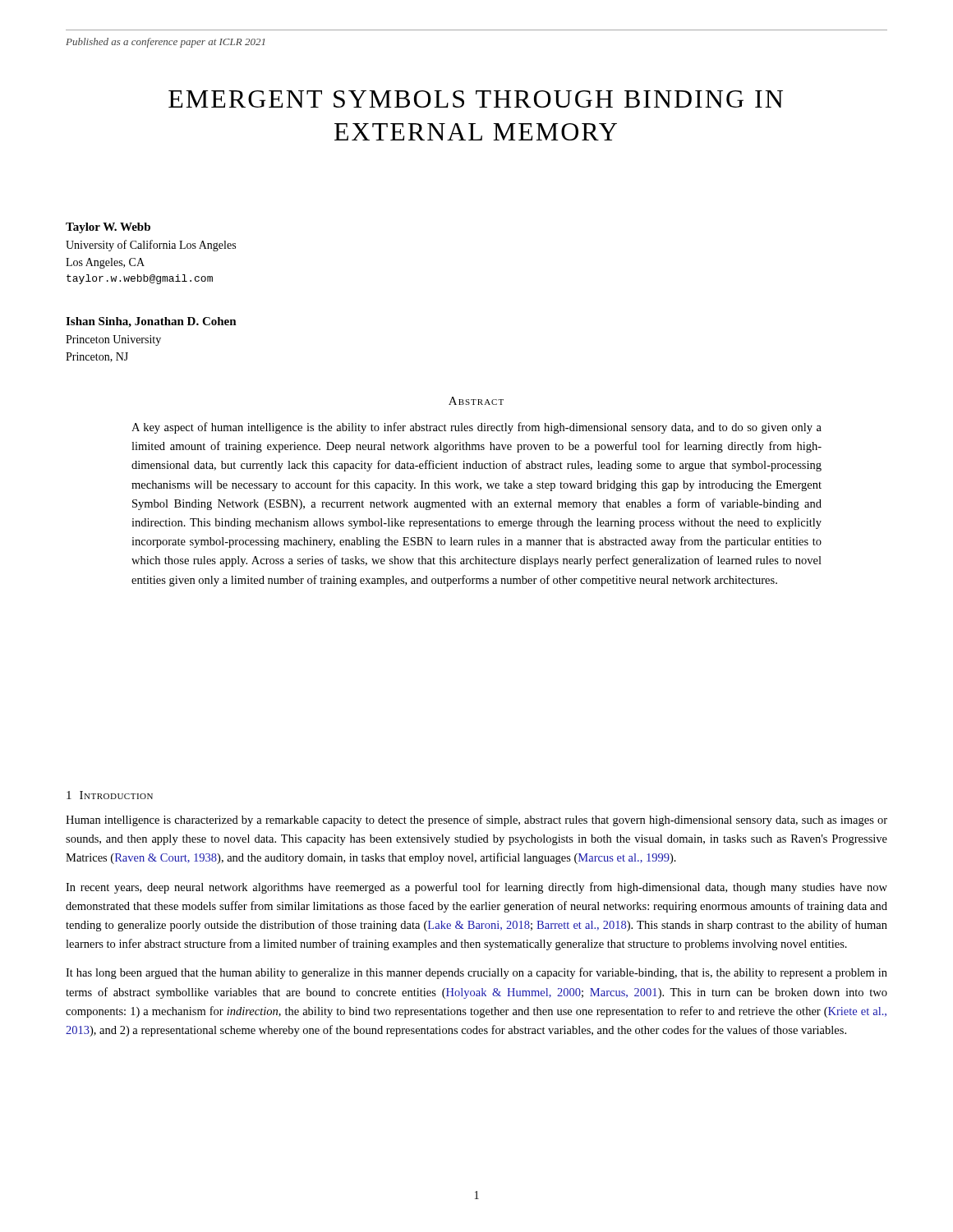Click on the passage starting "A key aspect of human intelligence is"
Viewport: 953px width, 1232px height.
click(x=476, y=503)
